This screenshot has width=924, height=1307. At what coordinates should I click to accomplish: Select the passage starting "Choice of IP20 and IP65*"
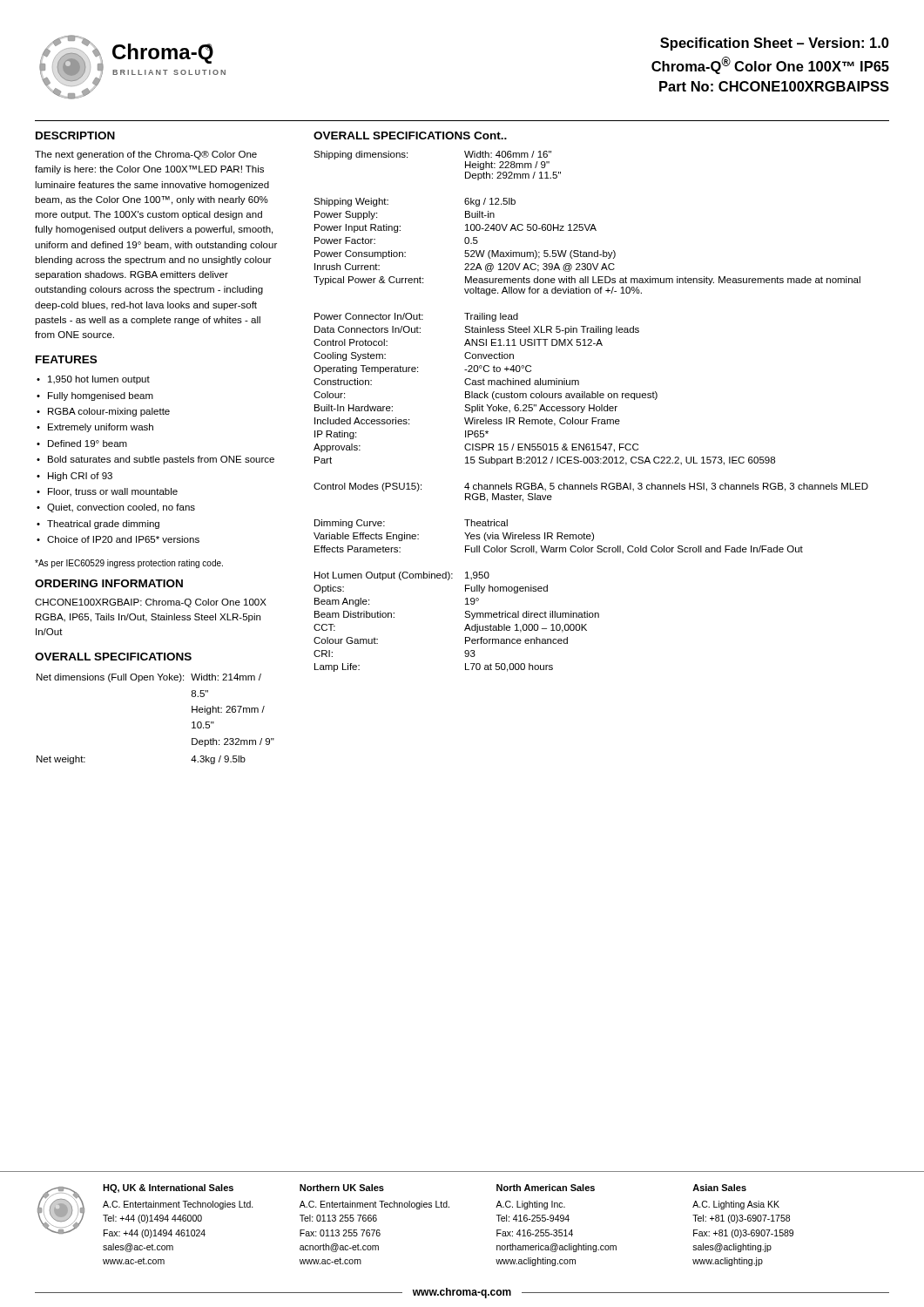point(157,540)
